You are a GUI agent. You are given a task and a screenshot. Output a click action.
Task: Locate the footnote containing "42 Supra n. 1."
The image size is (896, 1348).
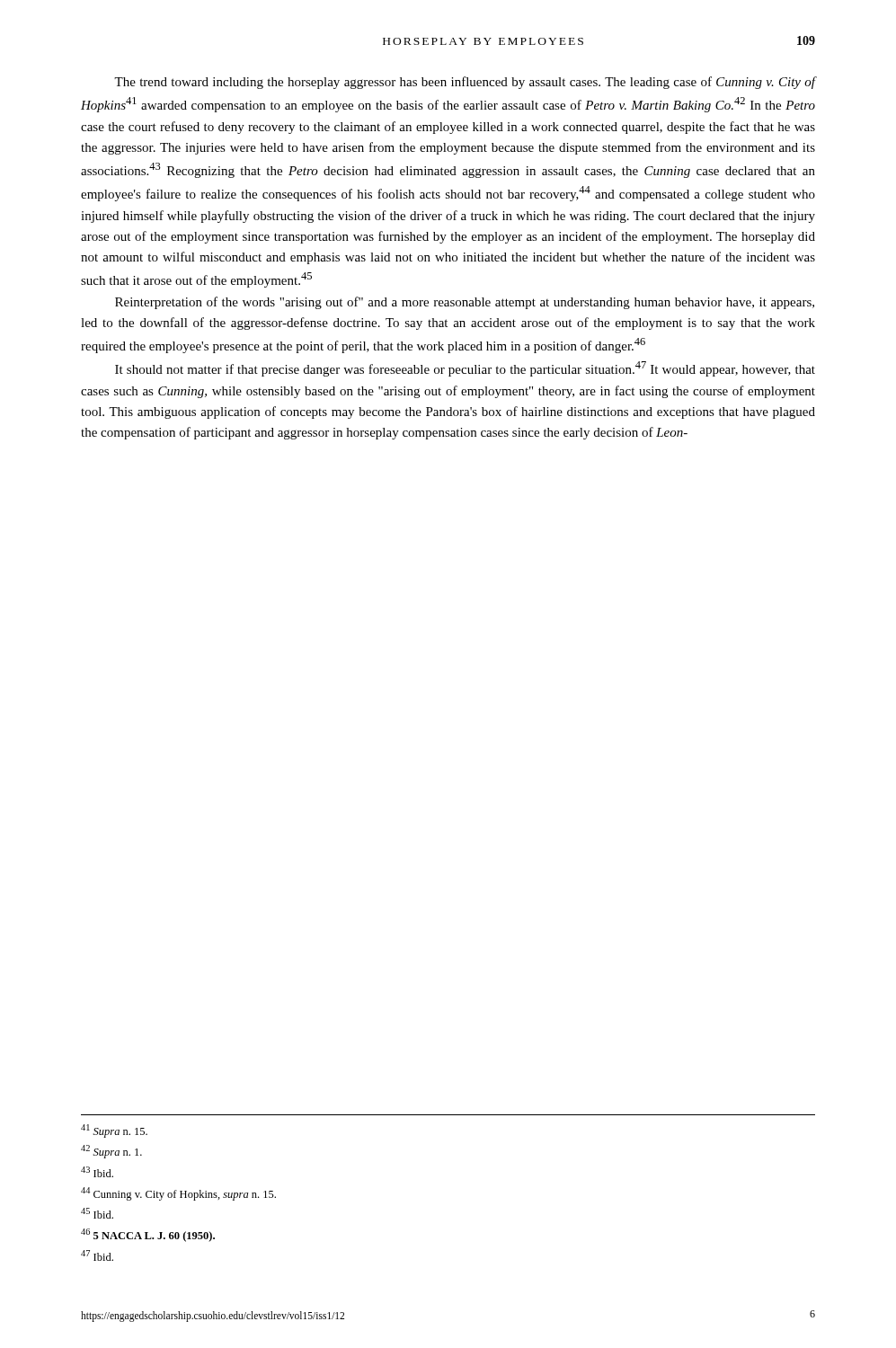point(112,1151)
